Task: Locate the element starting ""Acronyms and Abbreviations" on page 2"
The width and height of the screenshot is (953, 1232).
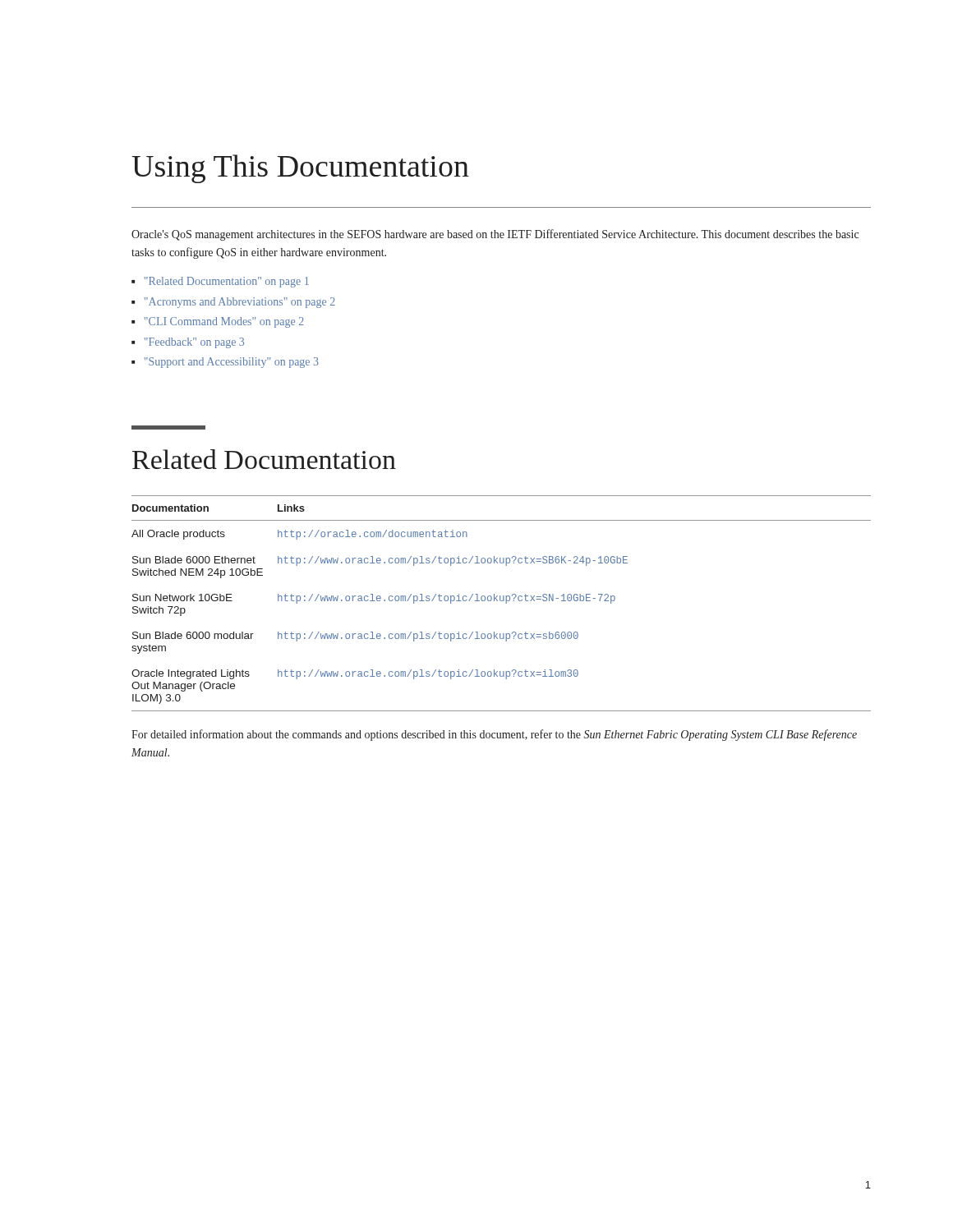Action: click(x=240, y=302)
